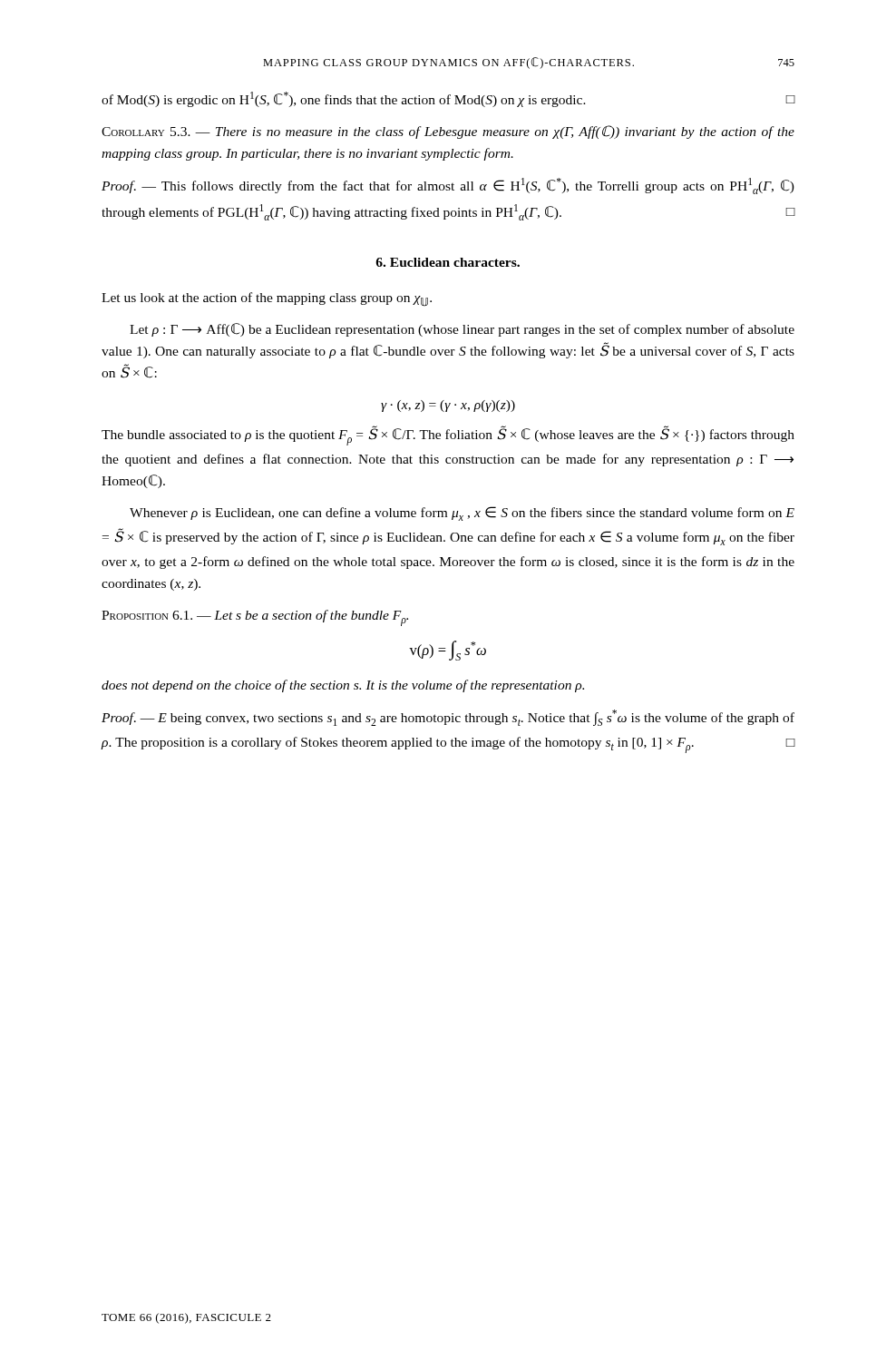Find the block on this page that starts "of Mod(S) is ergodic on H1(S,"

(448, 99)
